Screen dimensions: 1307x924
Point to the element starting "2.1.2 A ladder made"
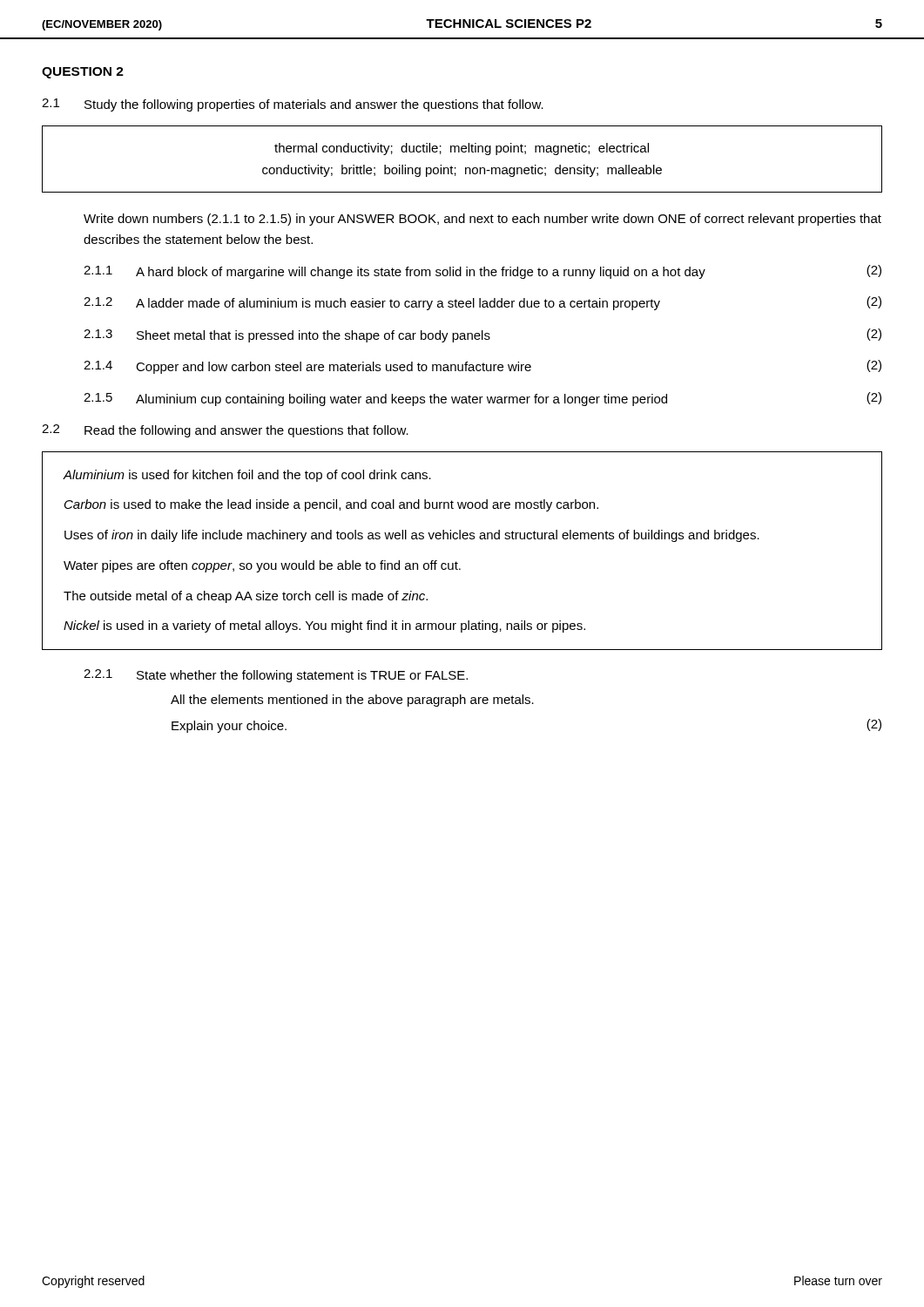click(x=483, y=303)
